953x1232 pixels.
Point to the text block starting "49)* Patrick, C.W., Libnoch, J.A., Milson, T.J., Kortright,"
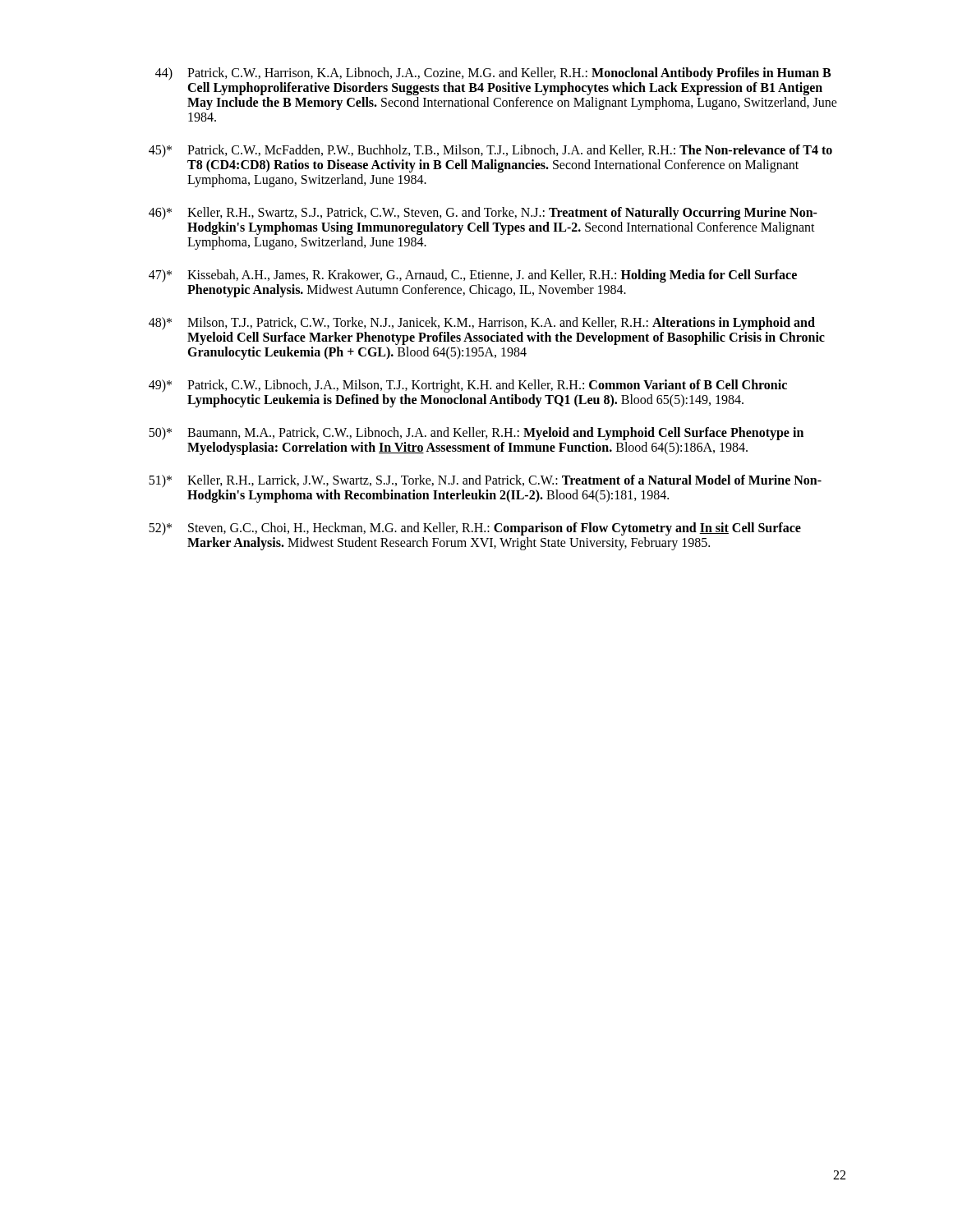point(476,393)
